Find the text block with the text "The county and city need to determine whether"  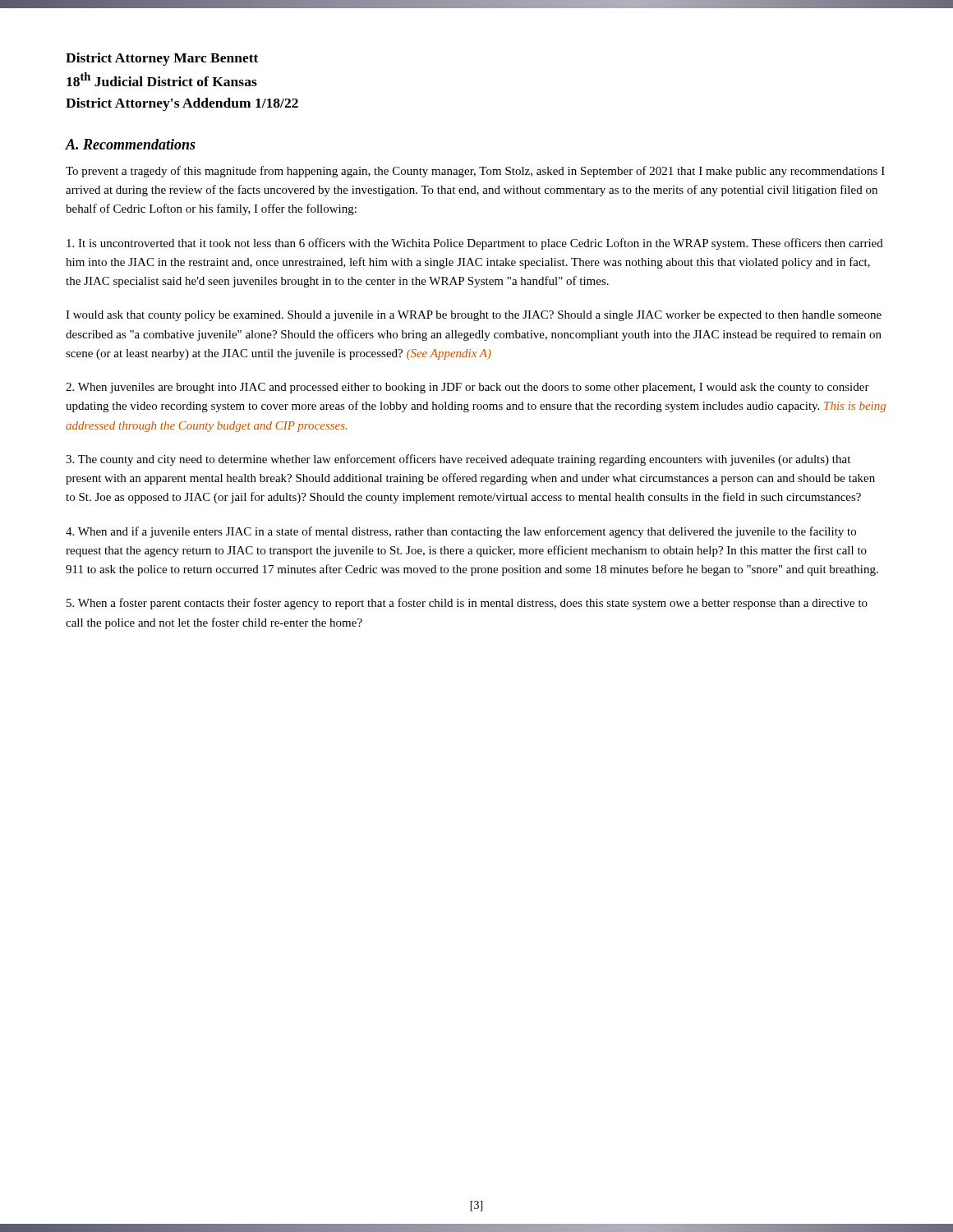point(470,478)
